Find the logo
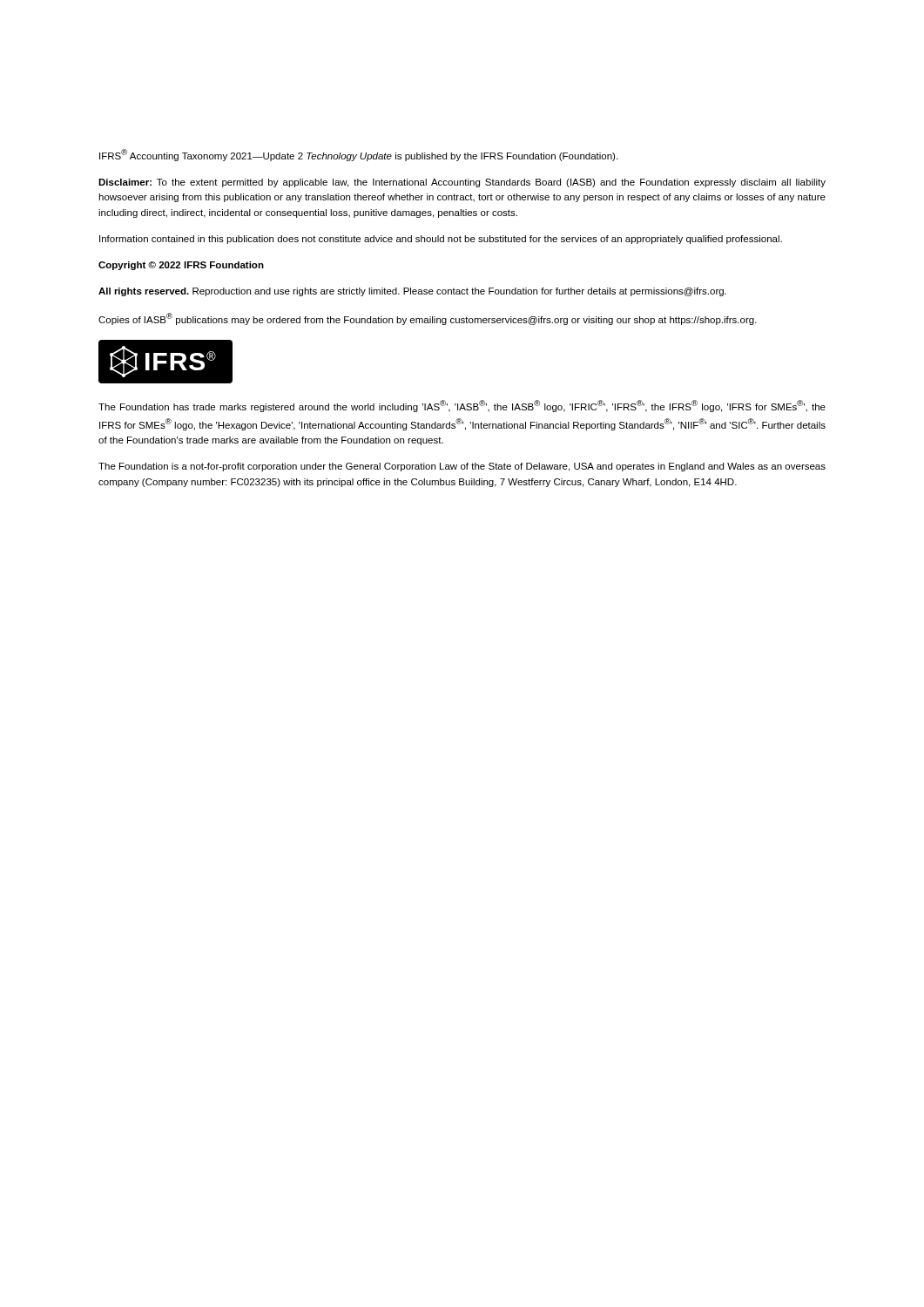Screen dimensions: 1307x924 coord(462,362)
